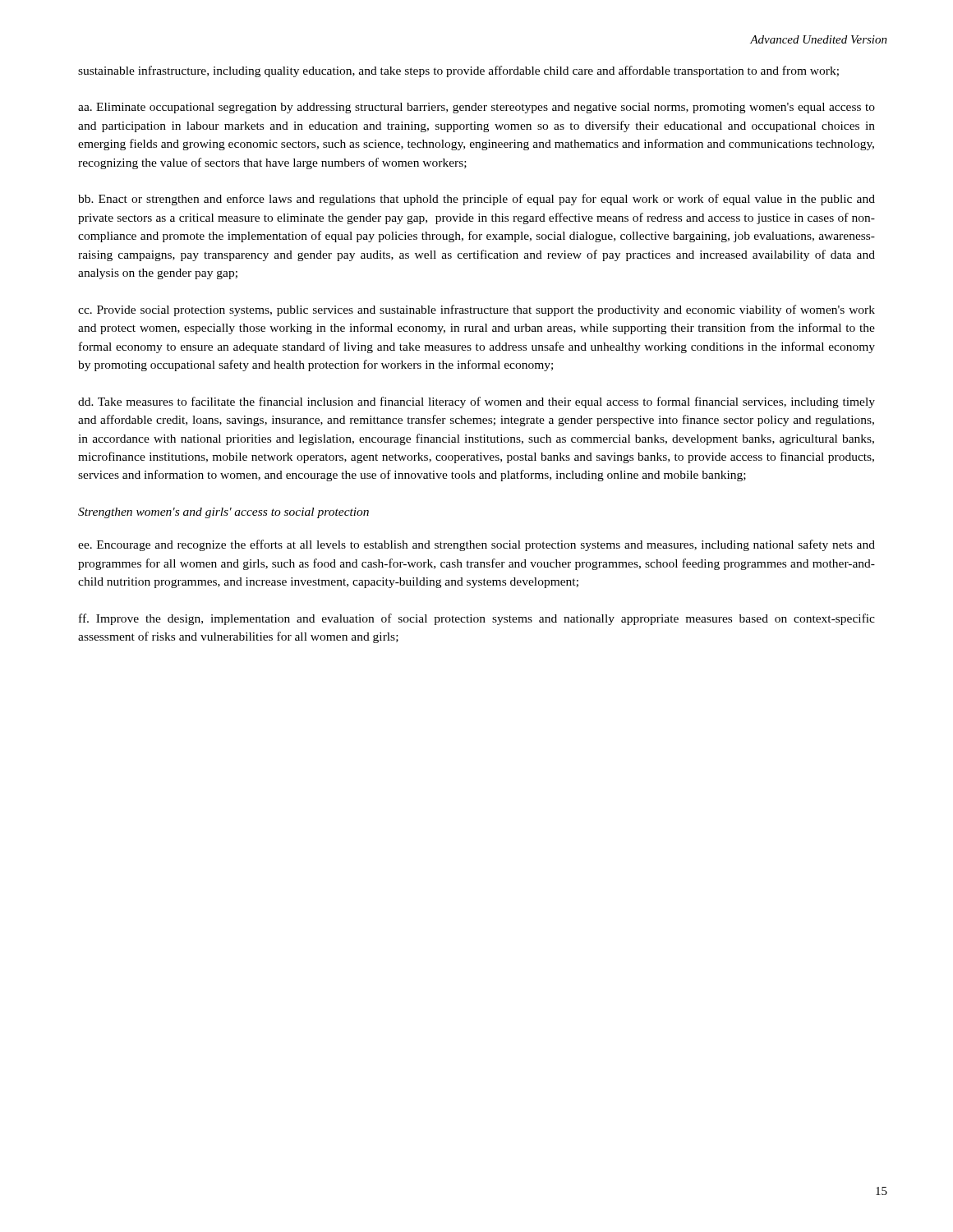Screen dimensions: 1232x953
Task: Point to the element starting "bb. Enact or strengthen"
Action: tap(476, 236)
